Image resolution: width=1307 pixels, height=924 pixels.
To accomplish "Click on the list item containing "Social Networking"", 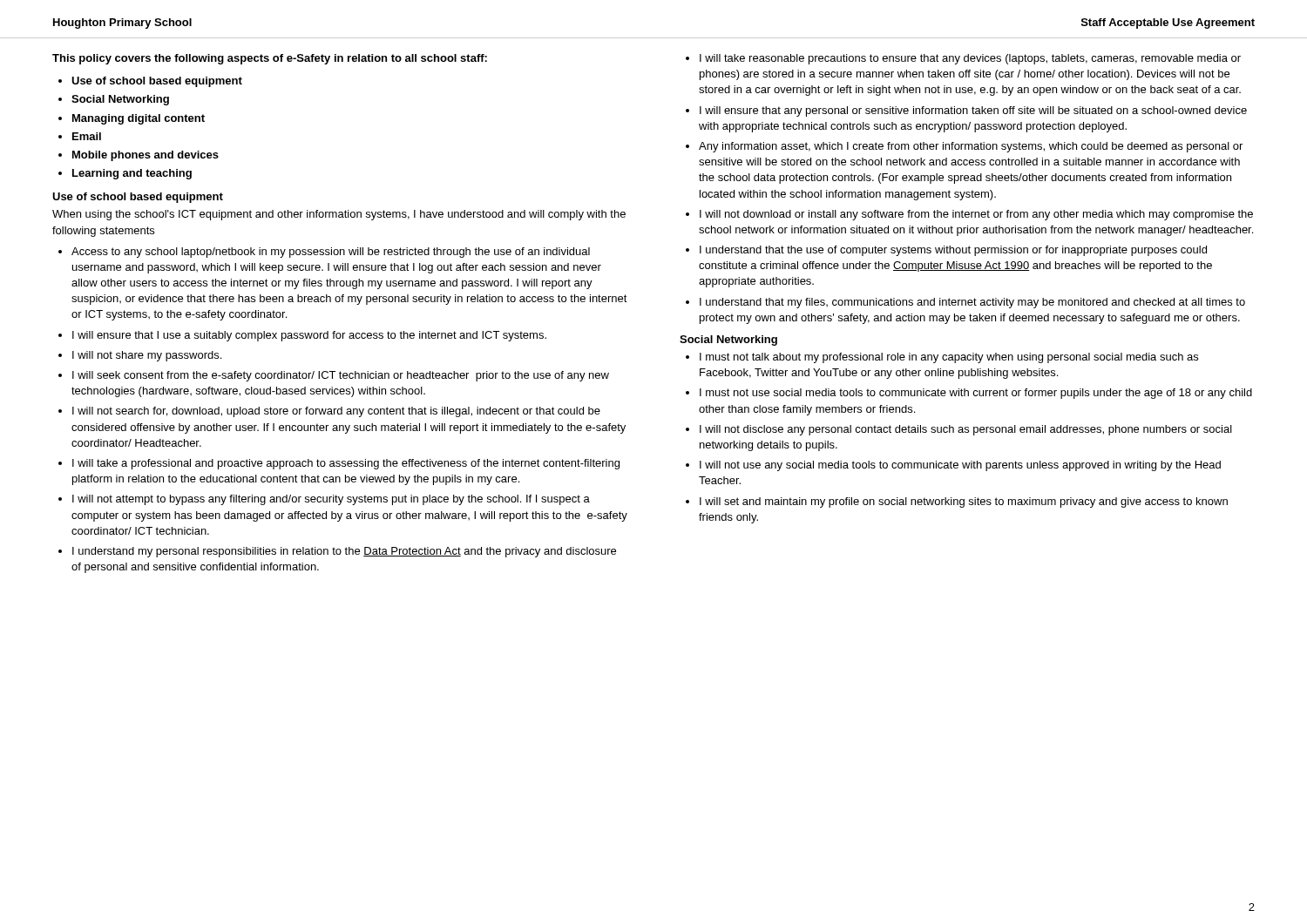I will tap(121, 99).
